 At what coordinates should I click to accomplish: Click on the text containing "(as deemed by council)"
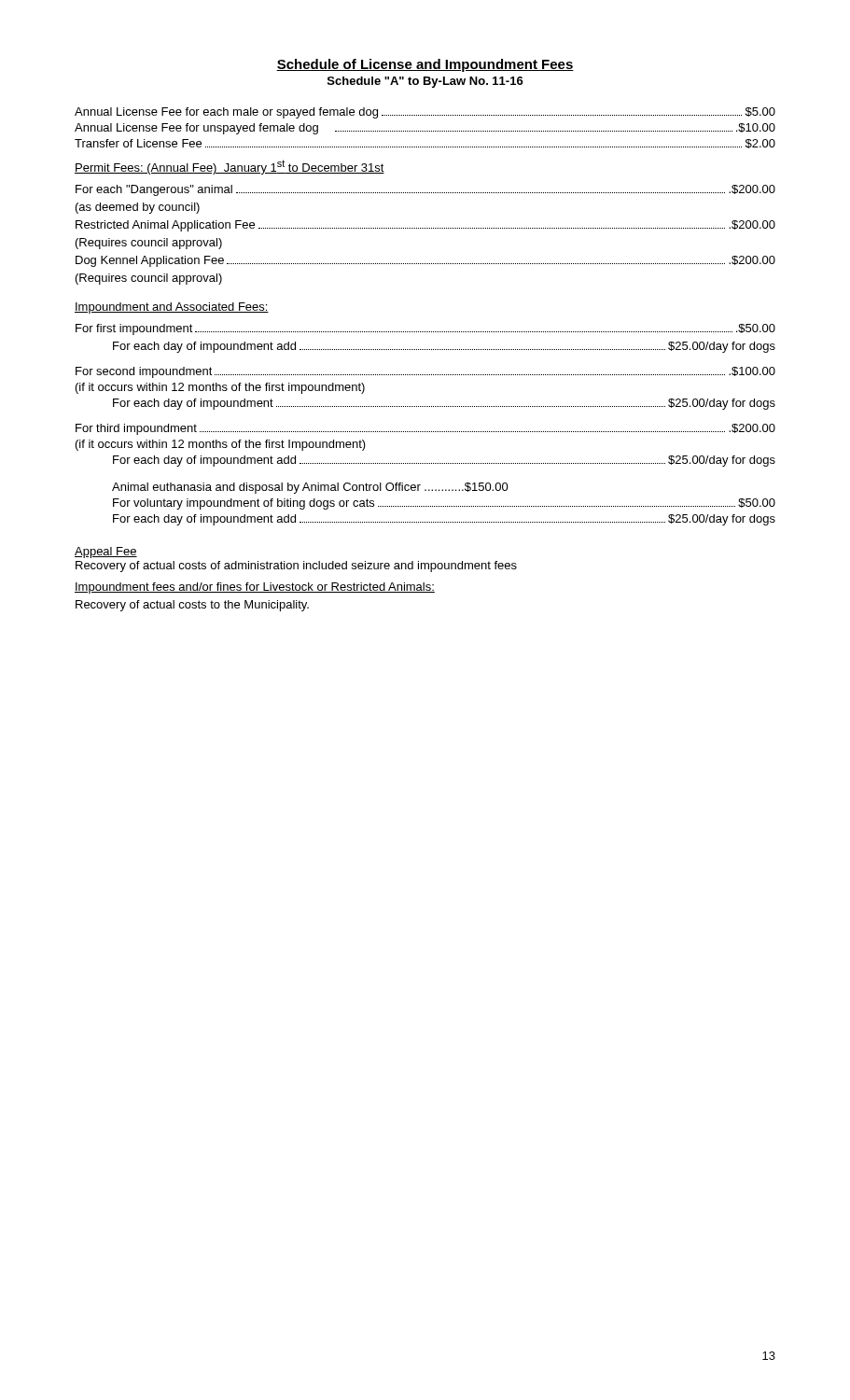pos(137,207)
